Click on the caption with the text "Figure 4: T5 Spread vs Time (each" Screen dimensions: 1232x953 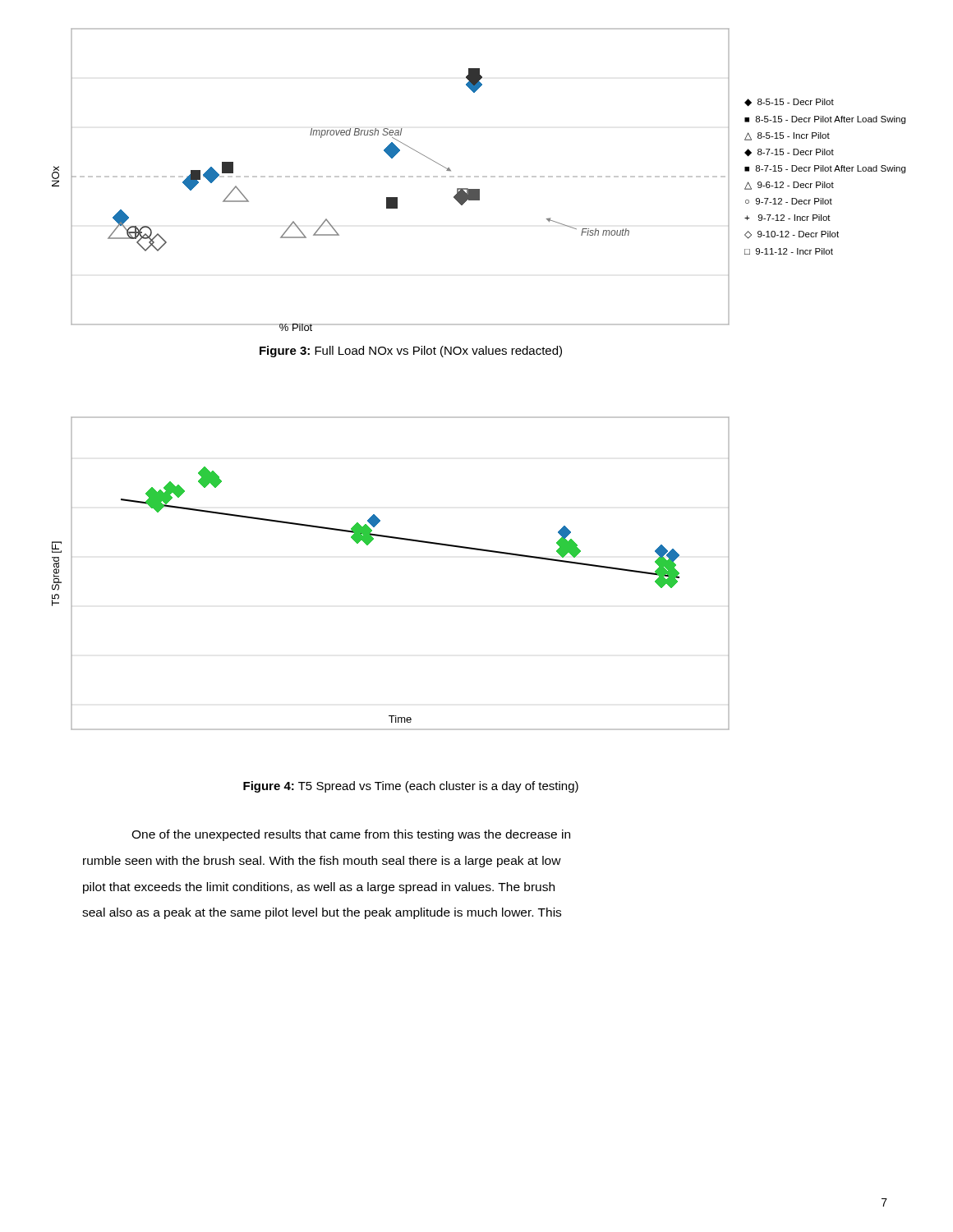point(411,786)
